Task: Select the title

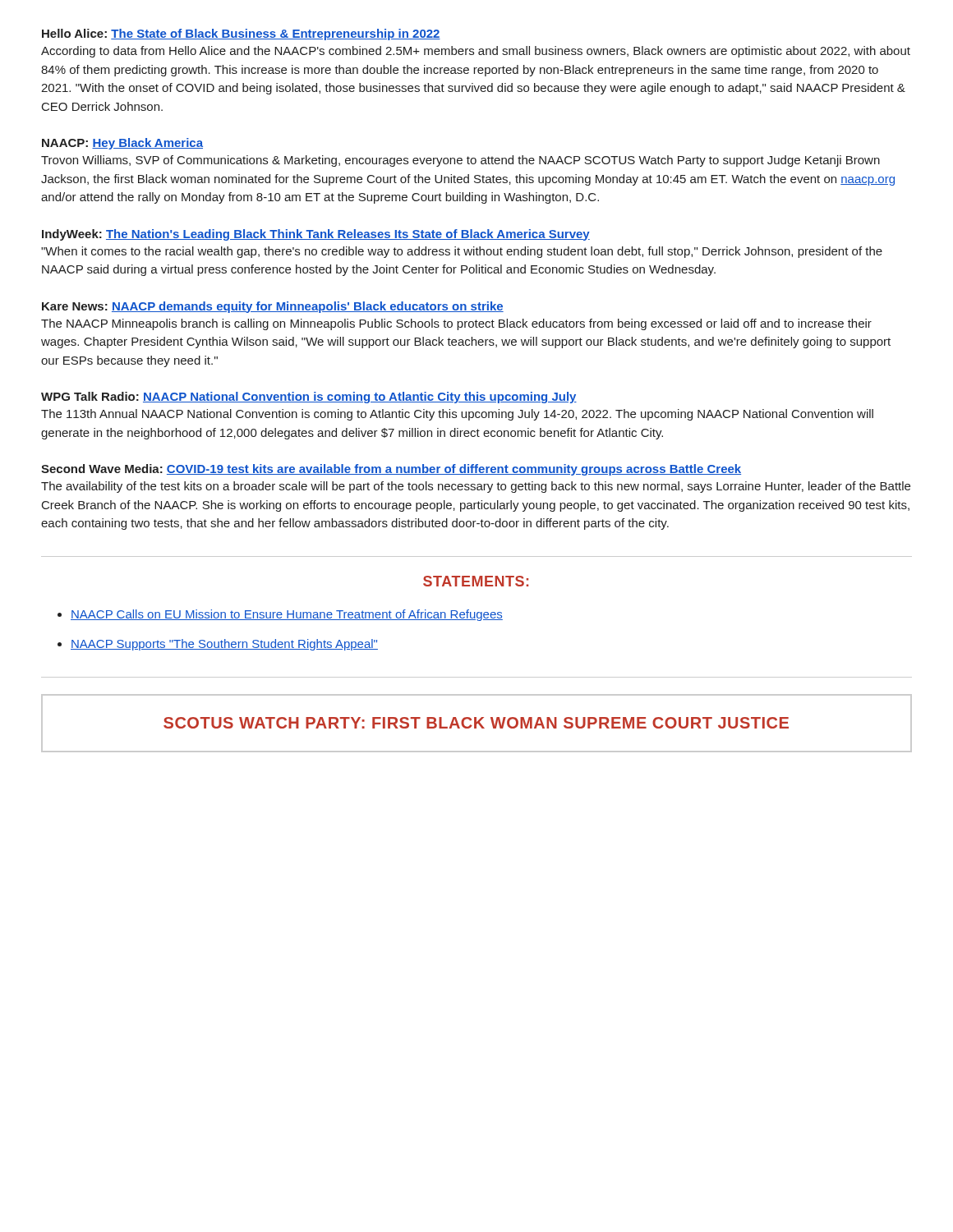Action: pos(476,722)
